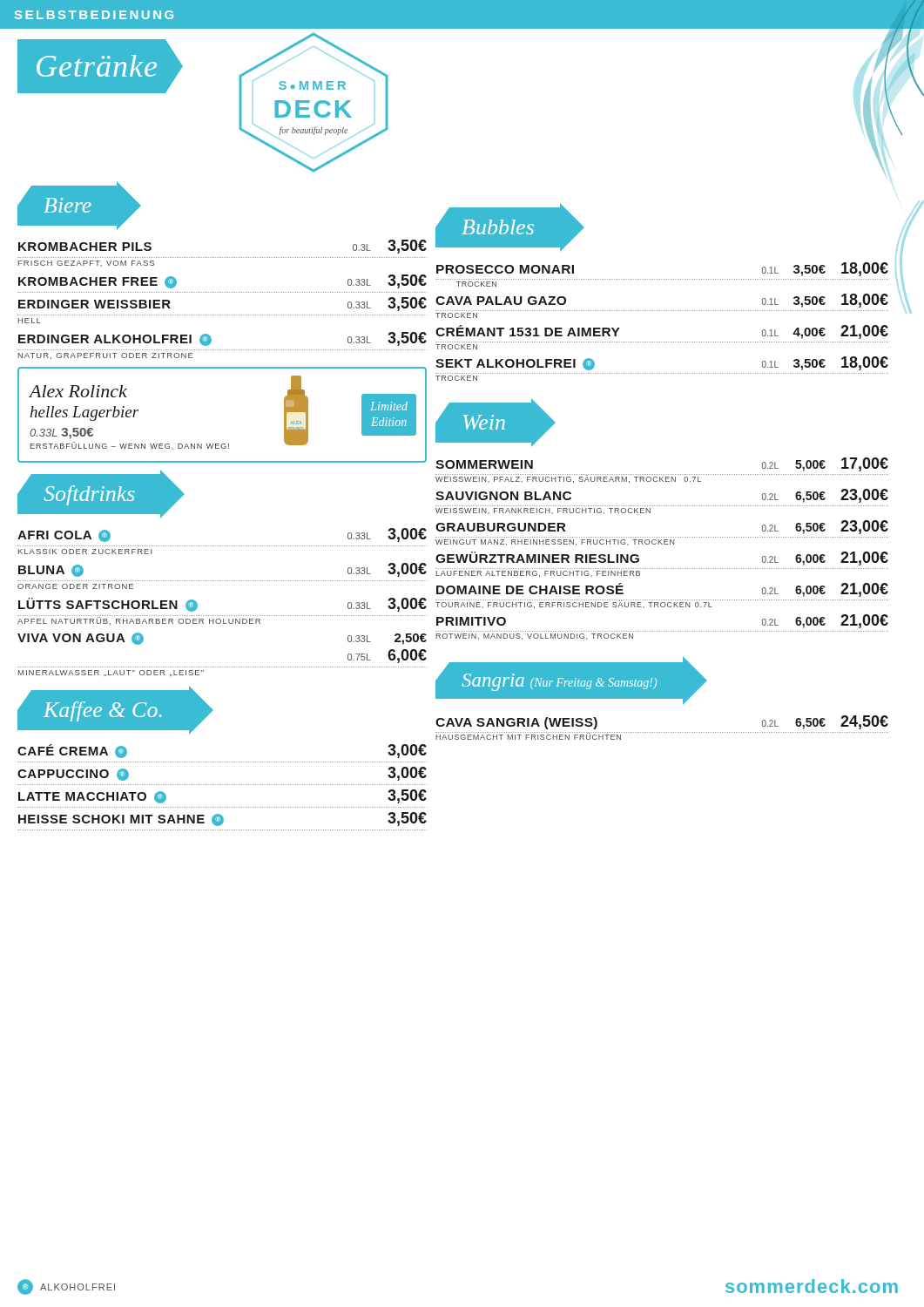Viewport: 924px width, 1307px height.
Task: Locate the block of text that opens with "PRIMITIVO 0.2L 6,00€ 21,00€"
Action: pos(662,626)
